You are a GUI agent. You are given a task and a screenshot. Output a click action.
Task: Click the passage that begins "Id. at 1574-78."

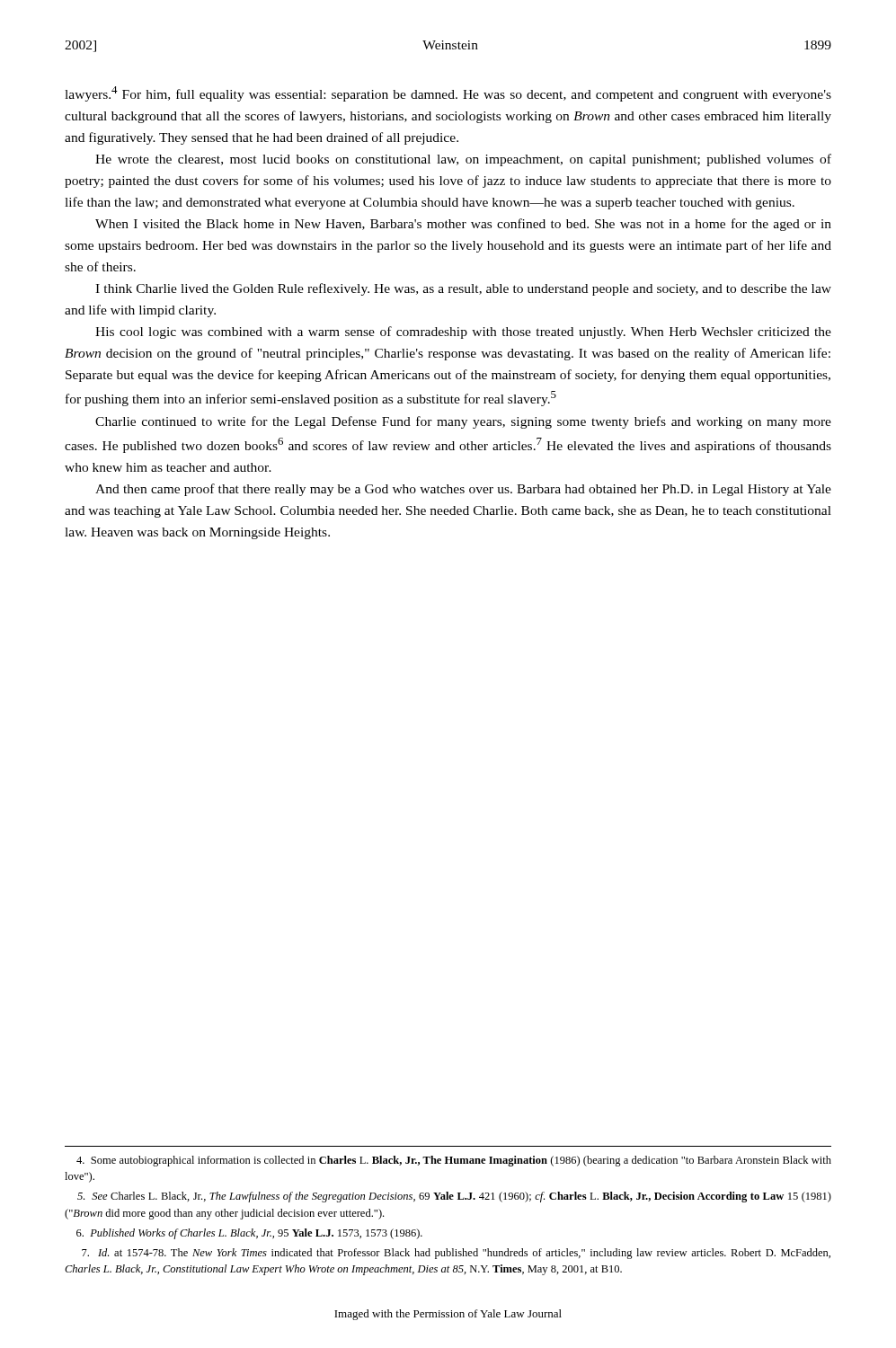pos(448,1261)
